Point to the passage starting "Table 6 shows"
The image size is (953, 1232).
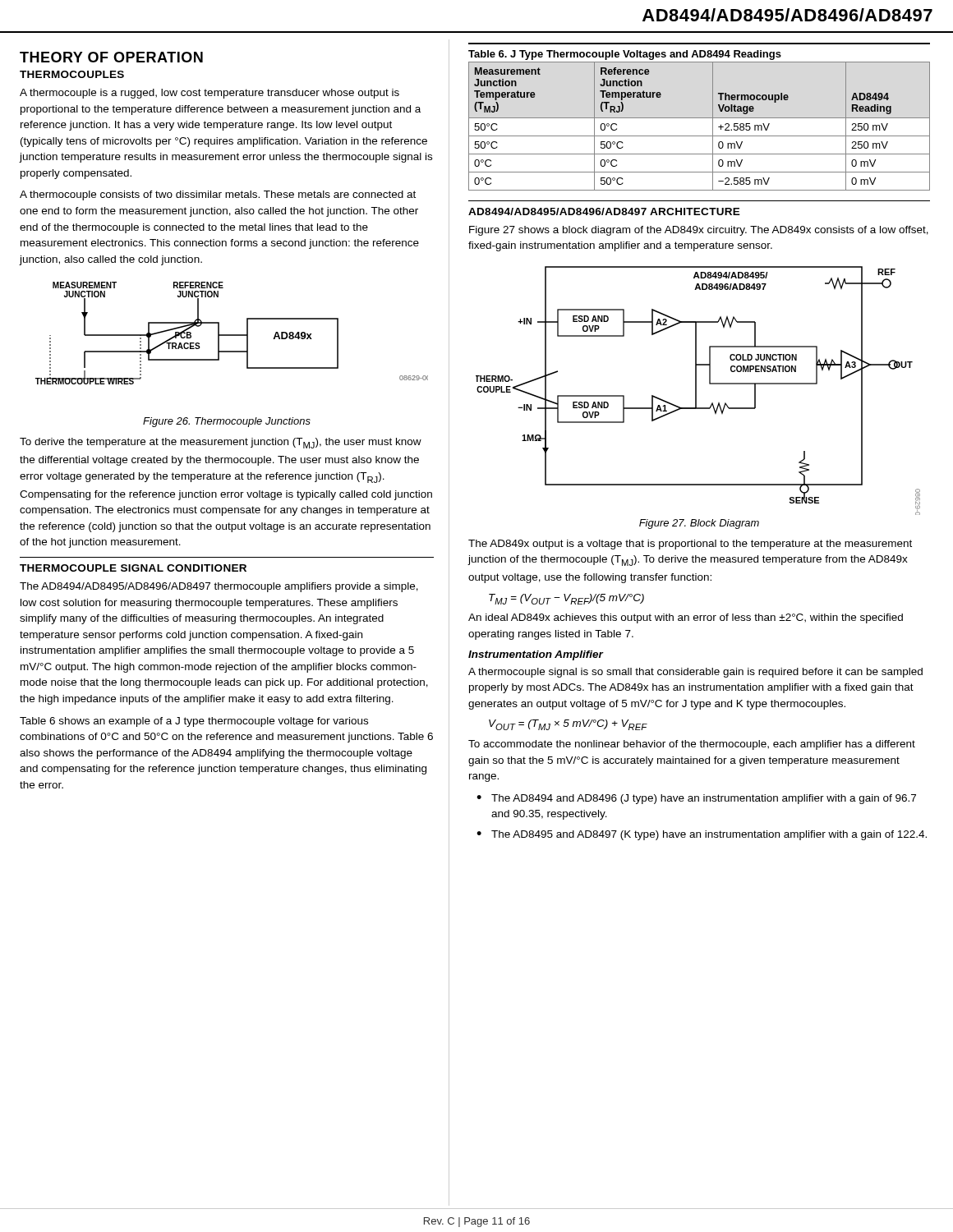pyautogui.click(x=227, y=752)
